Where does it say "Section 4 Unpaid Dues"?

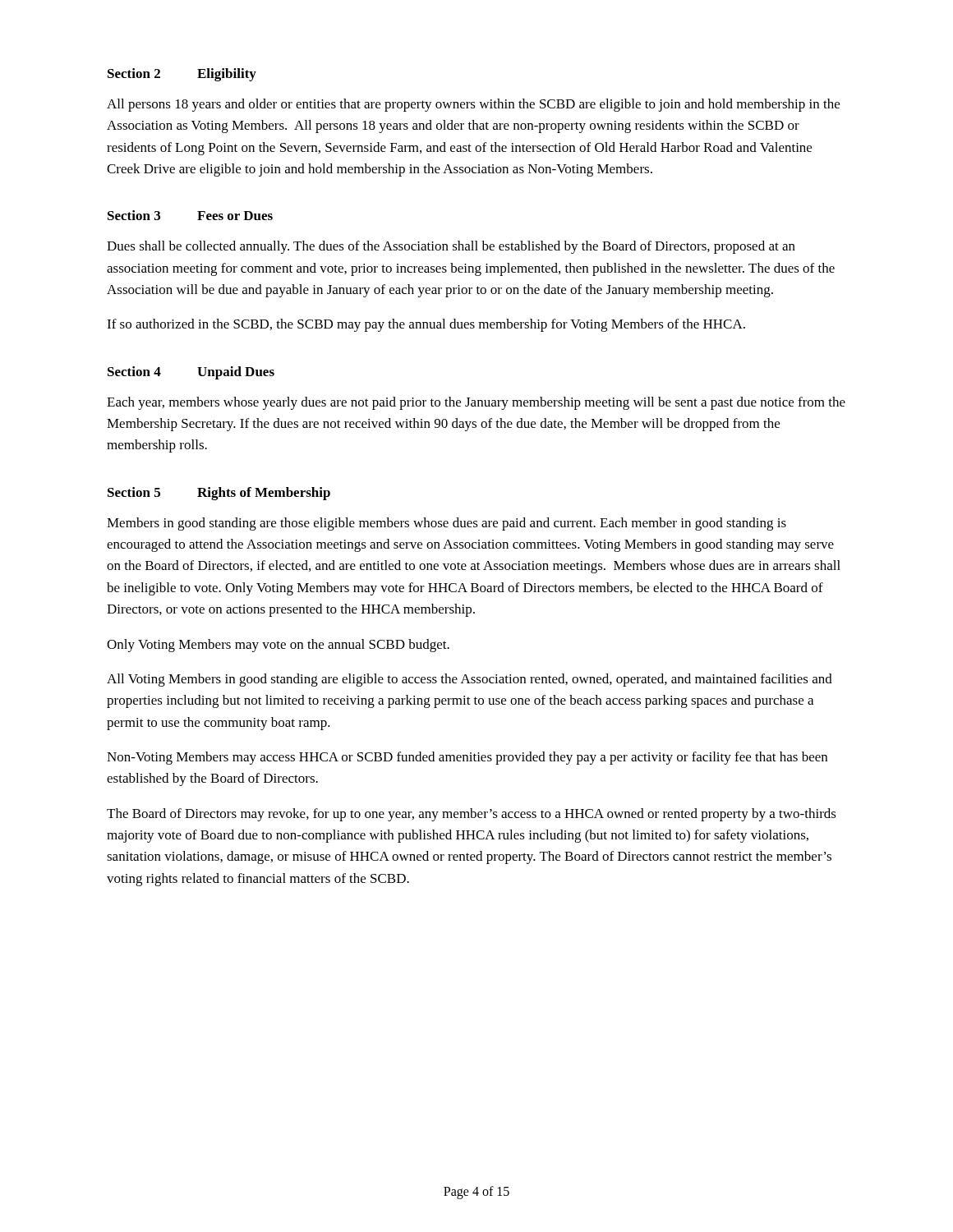tap(191, 372)
